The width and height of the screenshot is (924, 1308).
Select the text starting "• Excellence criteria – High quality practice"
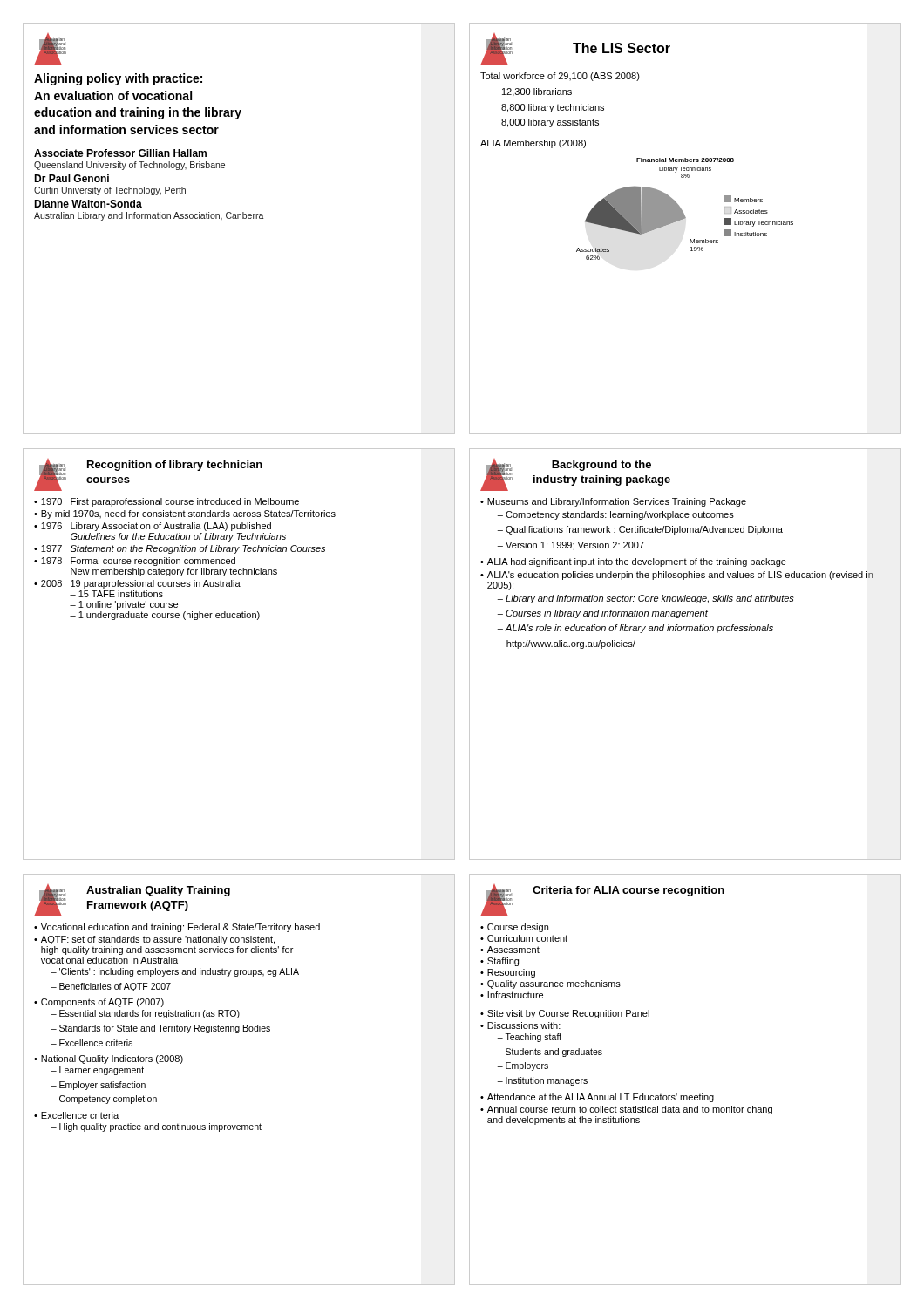coord(148,1123)
